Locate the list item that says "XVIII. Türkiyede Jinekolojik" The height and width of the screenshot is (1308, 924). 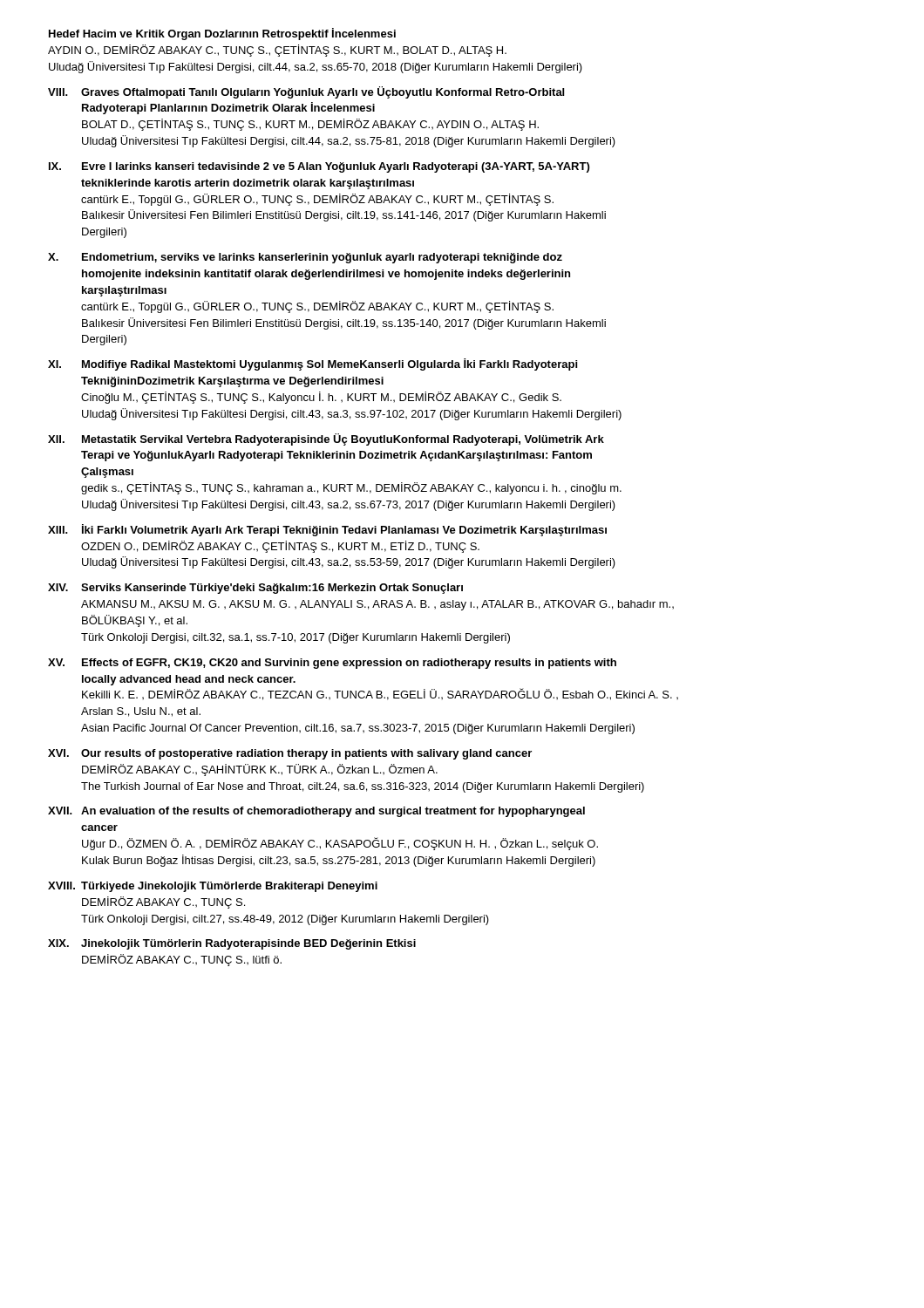[213, 887]
